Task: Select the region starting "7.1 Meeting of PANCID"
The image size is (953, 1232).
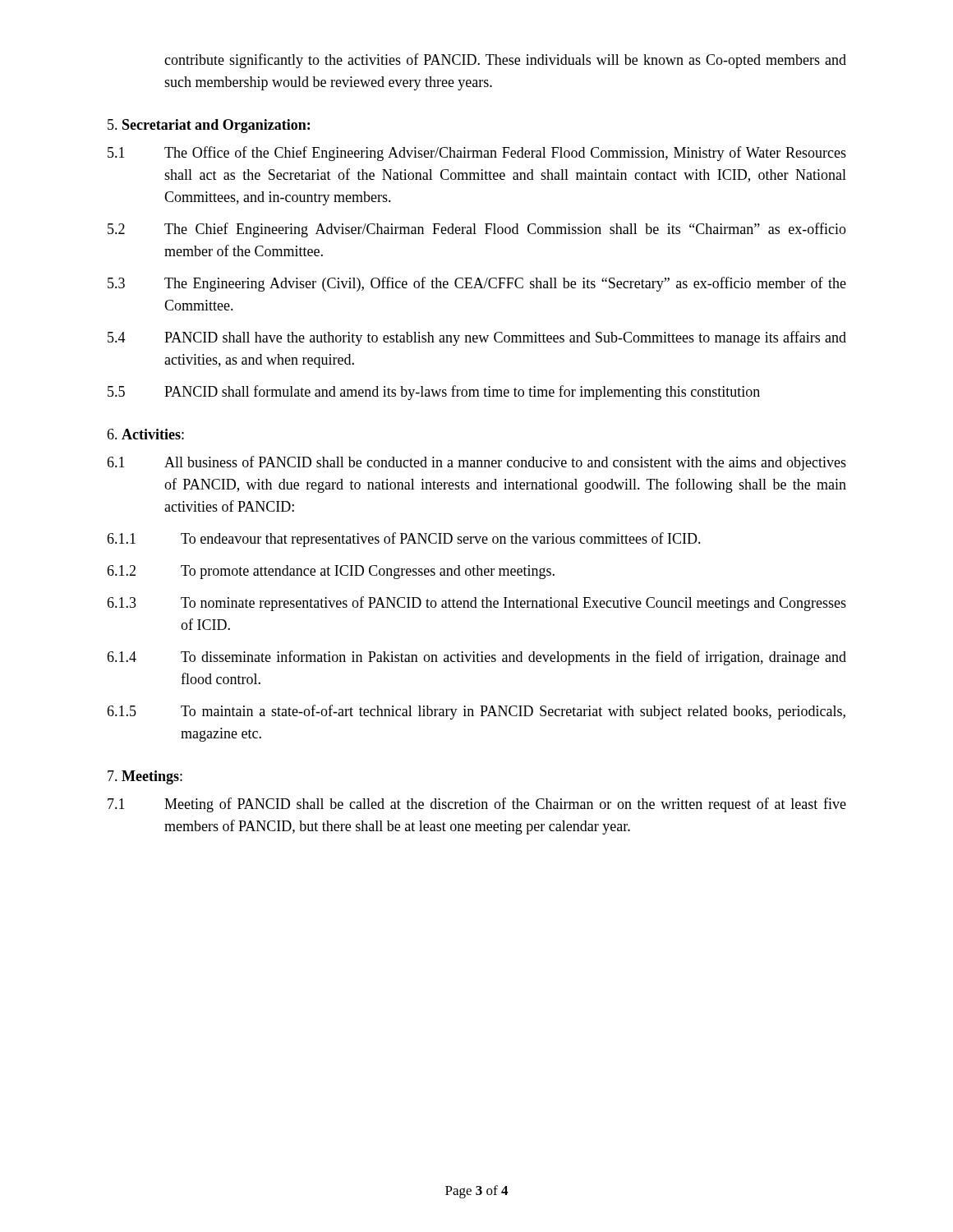Action: point(476,816)
